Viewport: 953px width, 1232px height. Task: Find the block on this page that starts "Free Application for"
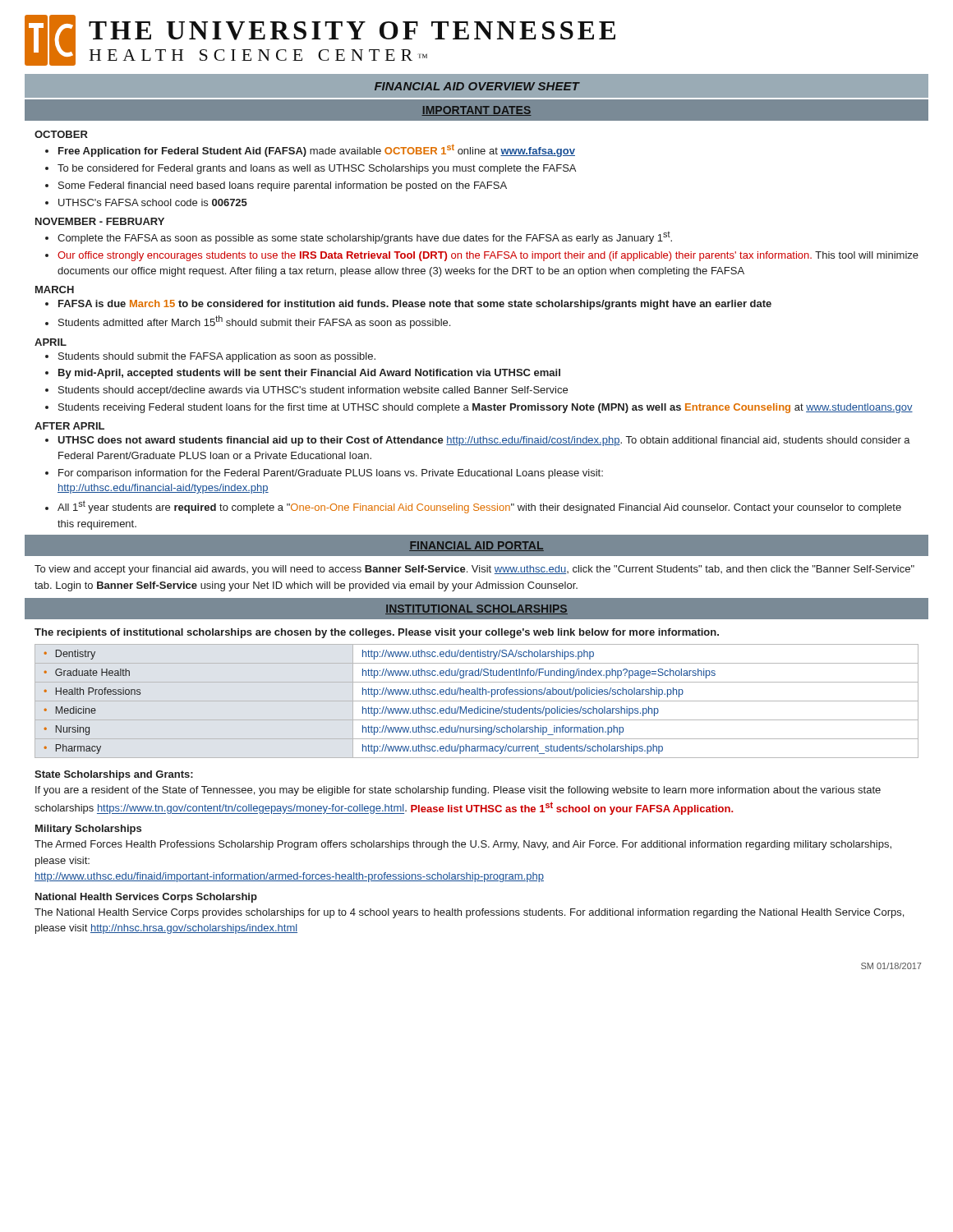tap(316, 150)
